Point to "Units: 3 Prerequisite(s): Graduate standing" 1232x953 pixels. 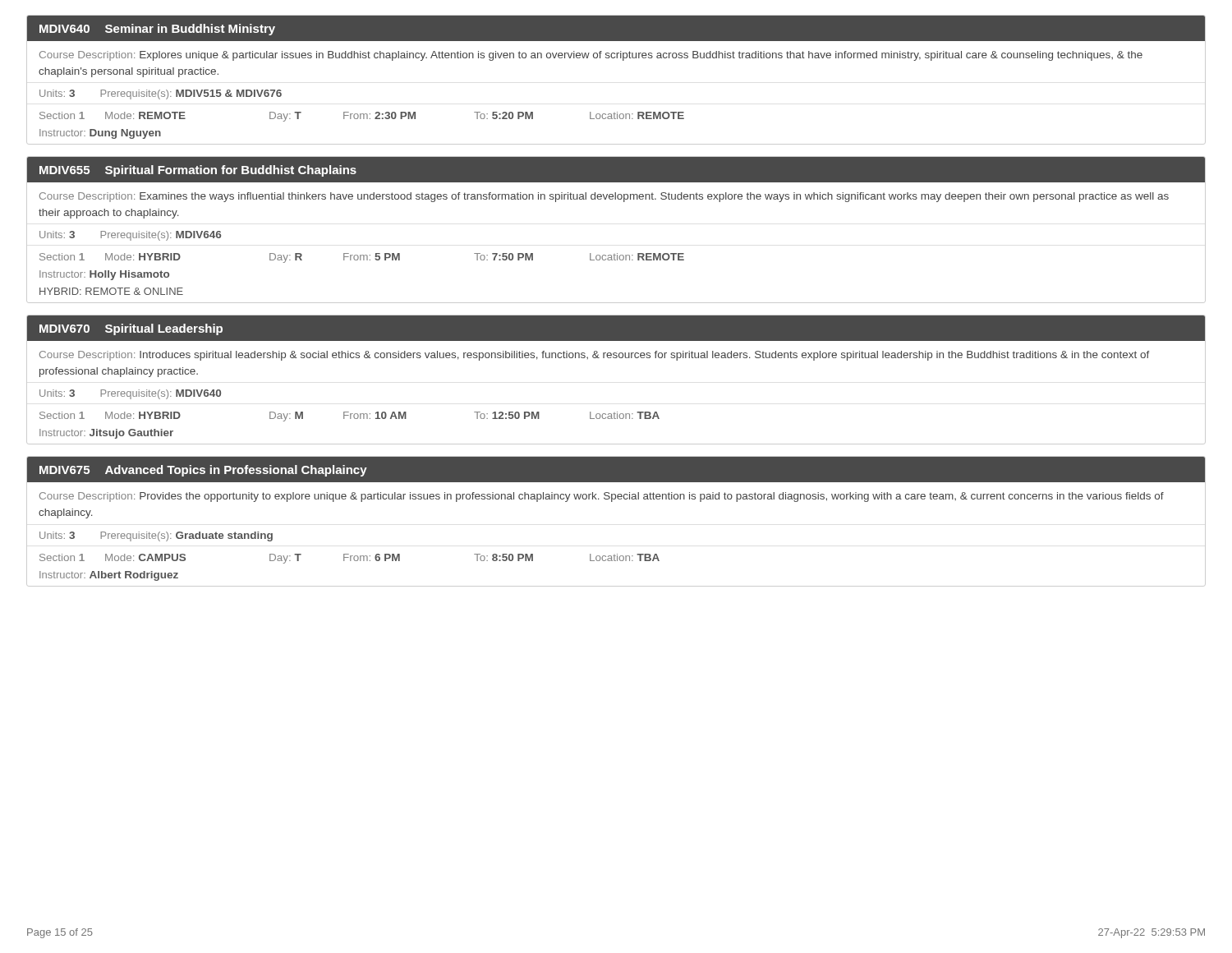(x=156, y=535)
